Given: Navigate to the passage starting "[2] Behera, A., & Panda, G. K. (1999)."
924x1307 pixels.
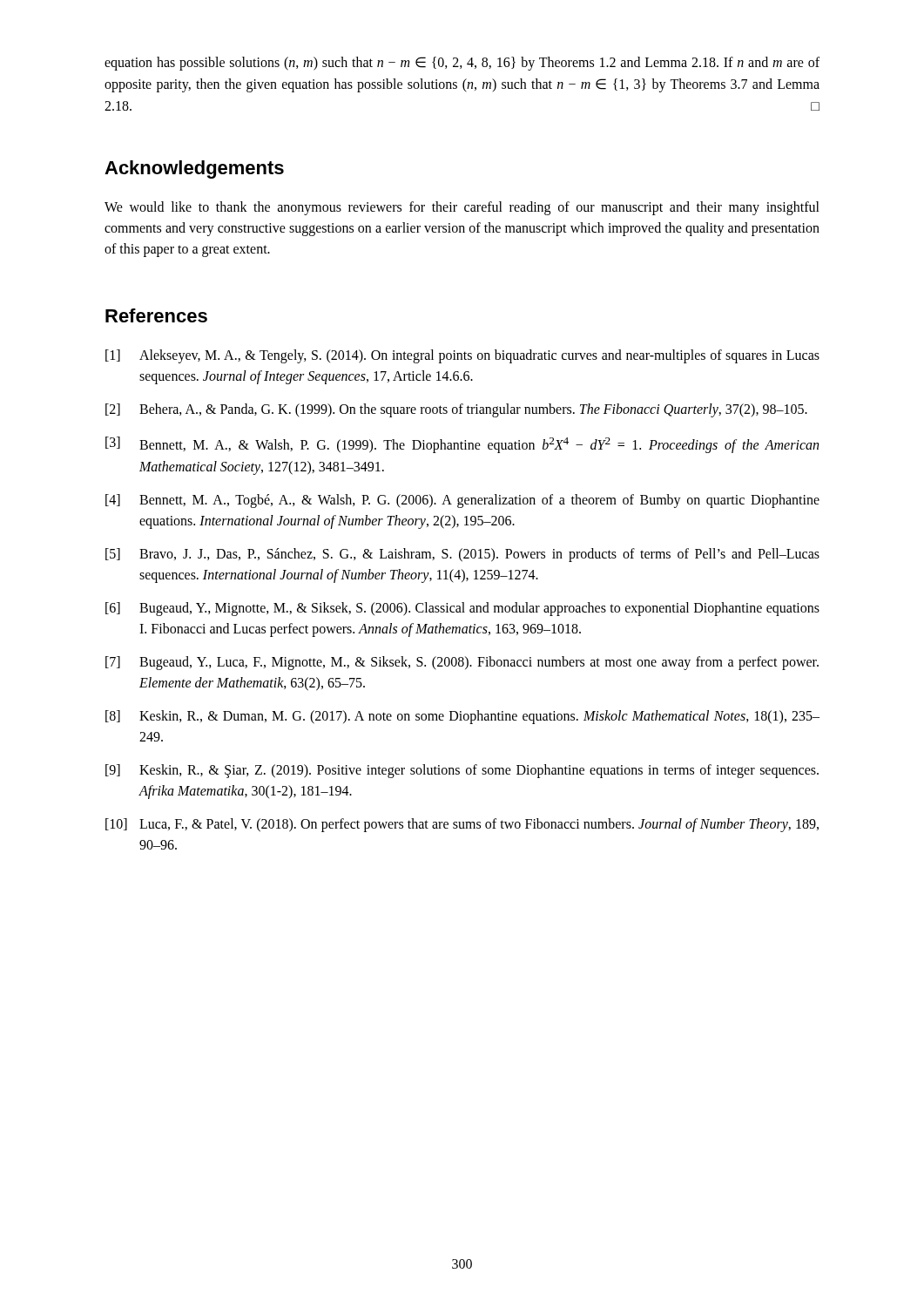Looking at the screenshot, I should (x=462, y=410).
